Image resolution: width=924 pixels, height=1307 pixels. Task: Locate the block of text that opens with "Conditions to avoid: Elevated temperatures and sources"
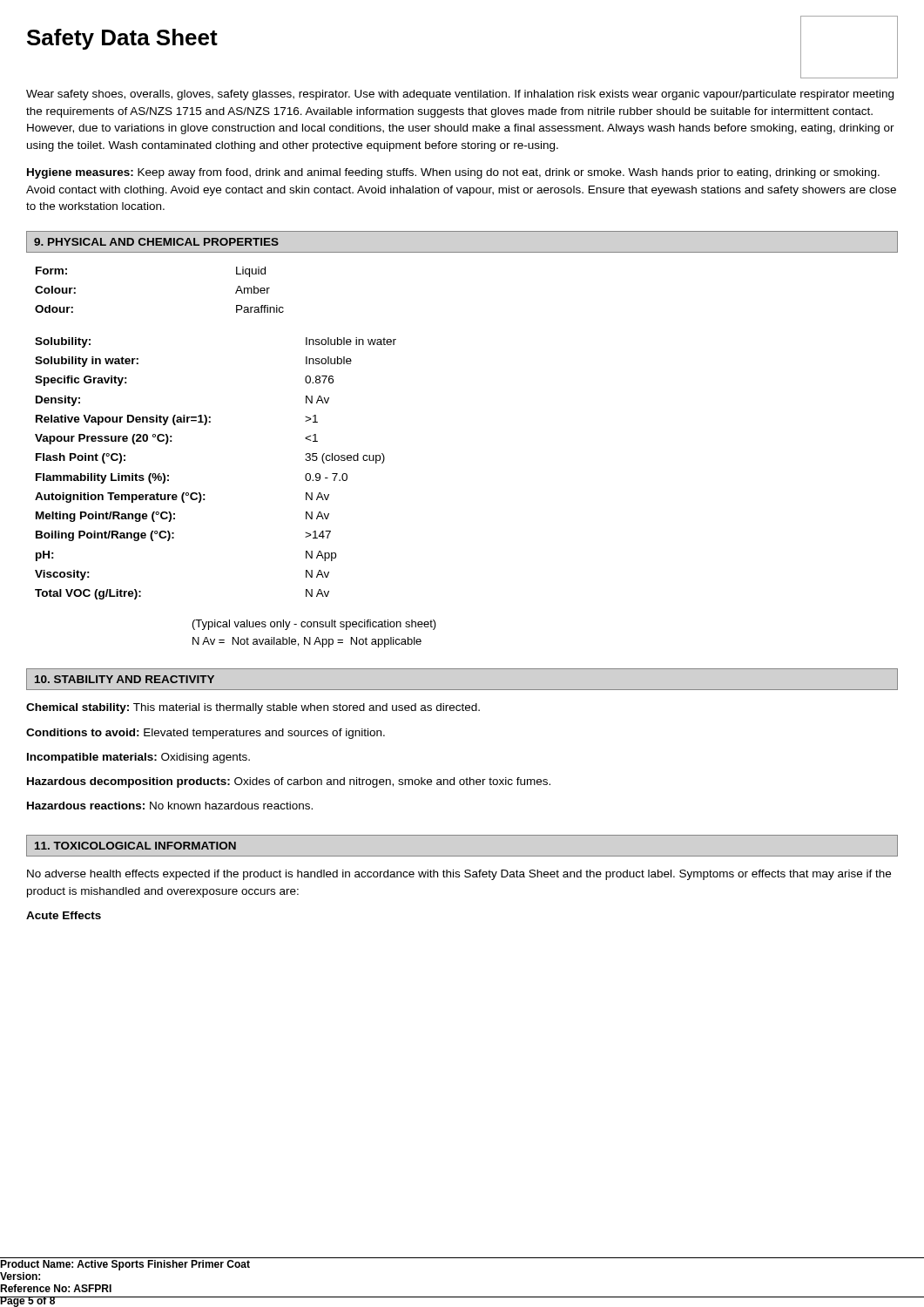(206, 732)
